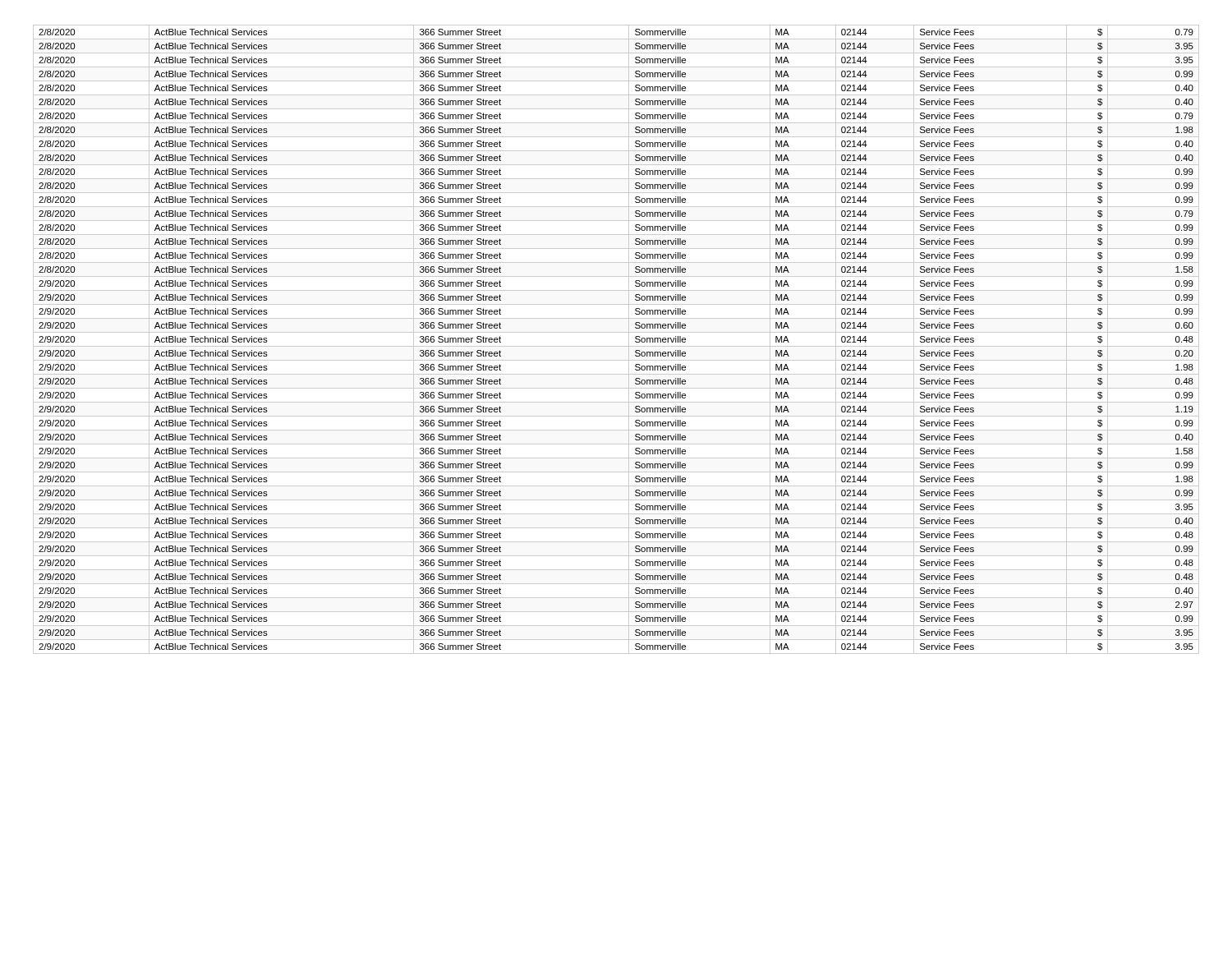This screenshot has height=953, width=1232.
Task: Click a table
Action: (616, 339)
